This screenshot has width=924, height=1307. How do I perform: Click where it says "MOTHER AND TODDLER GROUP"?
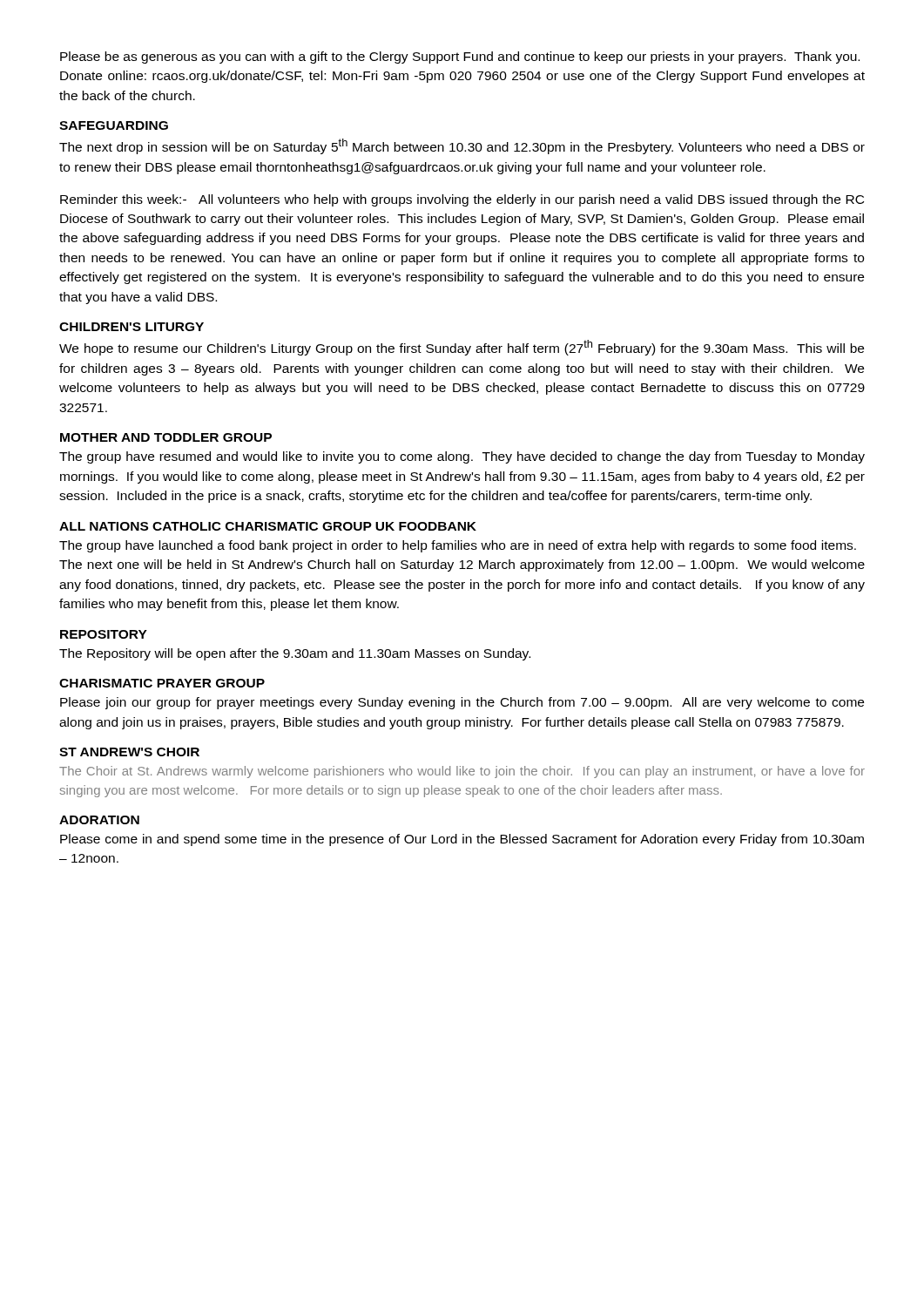(166, 437)
